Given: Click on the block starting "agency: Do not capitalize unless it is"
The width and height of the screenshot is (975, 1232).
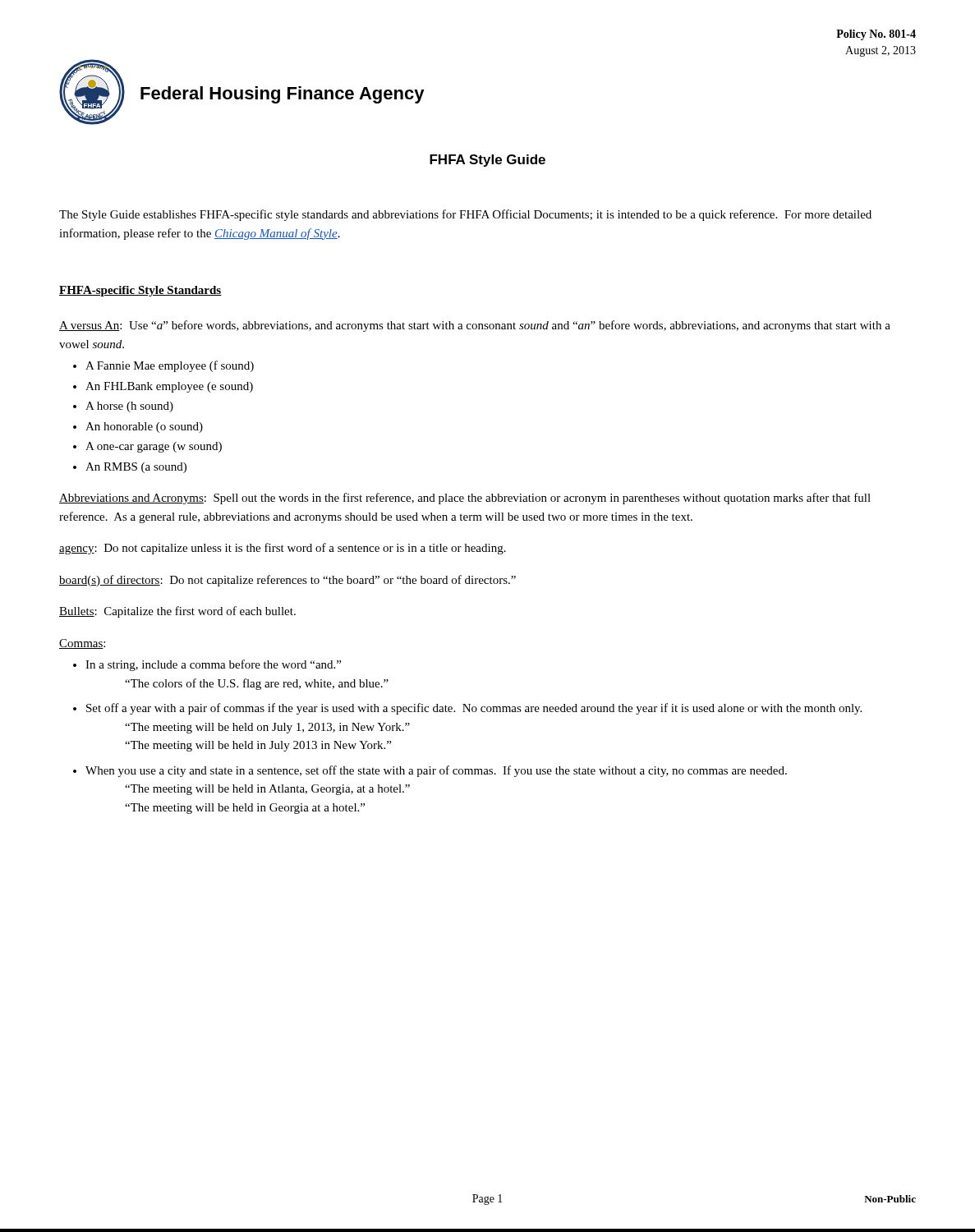Looking at the screenshot, I should [x=283, y=548].
